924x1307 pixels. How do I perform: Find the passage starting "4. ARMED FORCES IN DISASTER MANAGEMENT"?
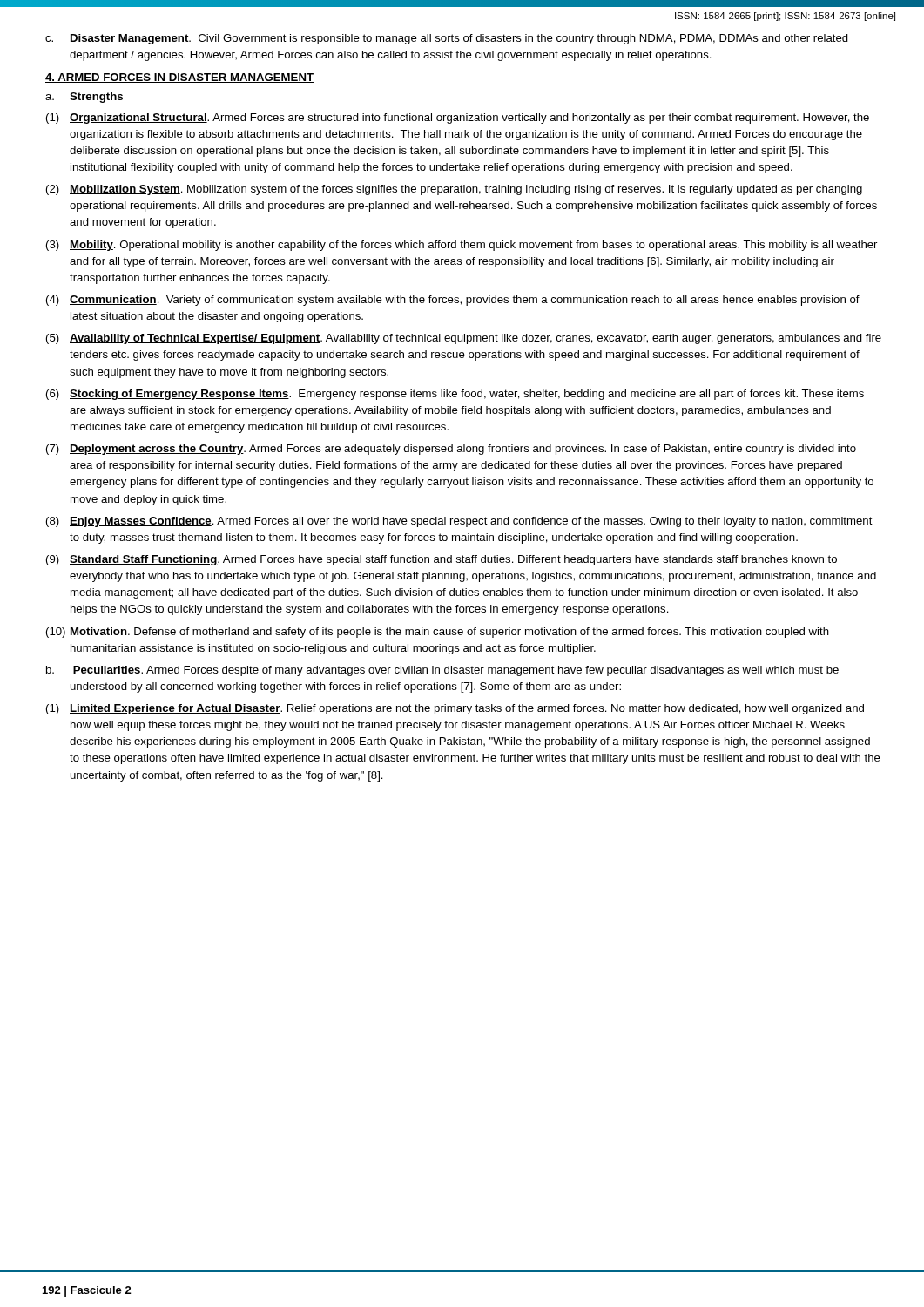[179, 77]
